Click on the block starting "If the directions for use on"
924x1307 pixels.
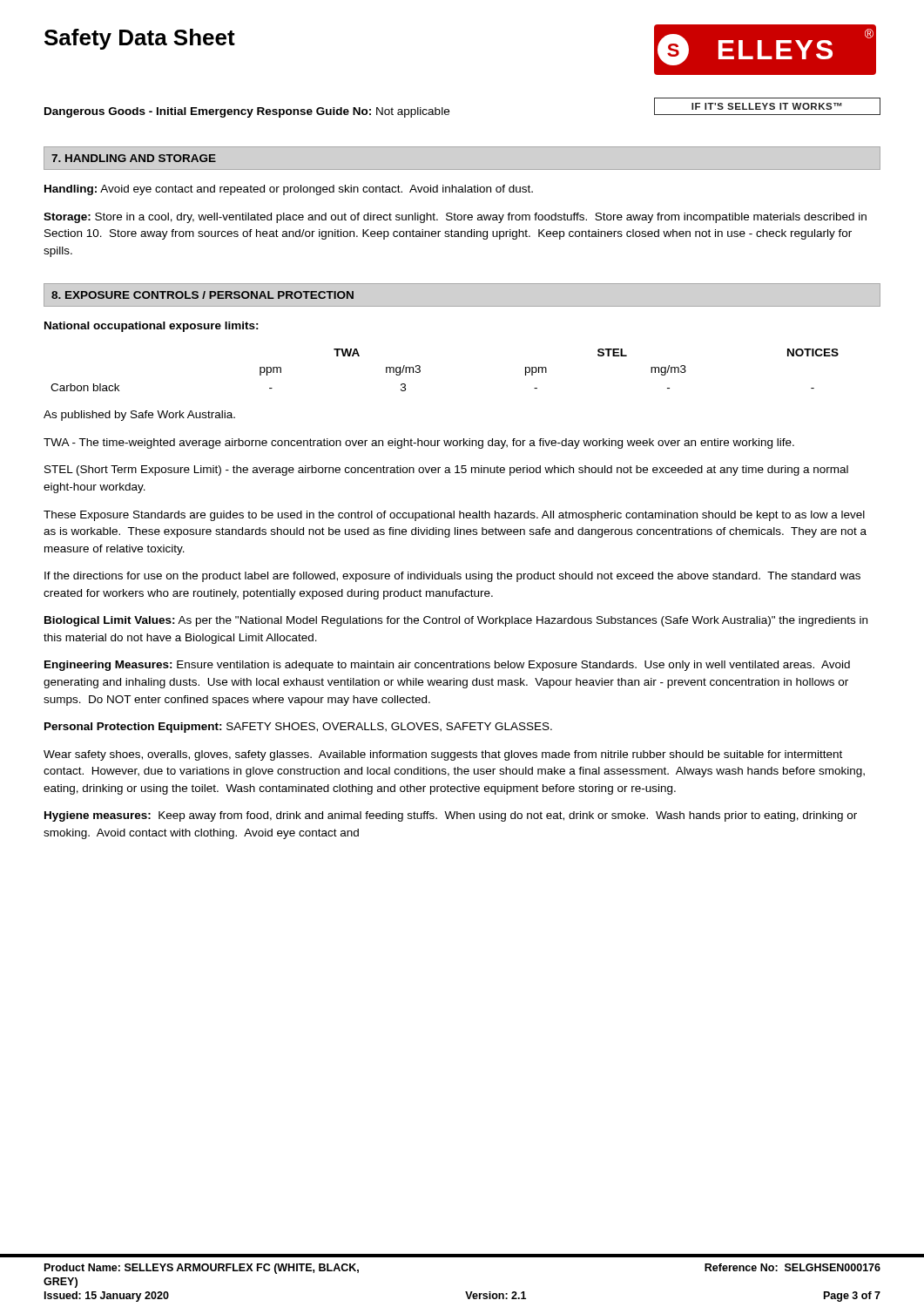point(452,584)
